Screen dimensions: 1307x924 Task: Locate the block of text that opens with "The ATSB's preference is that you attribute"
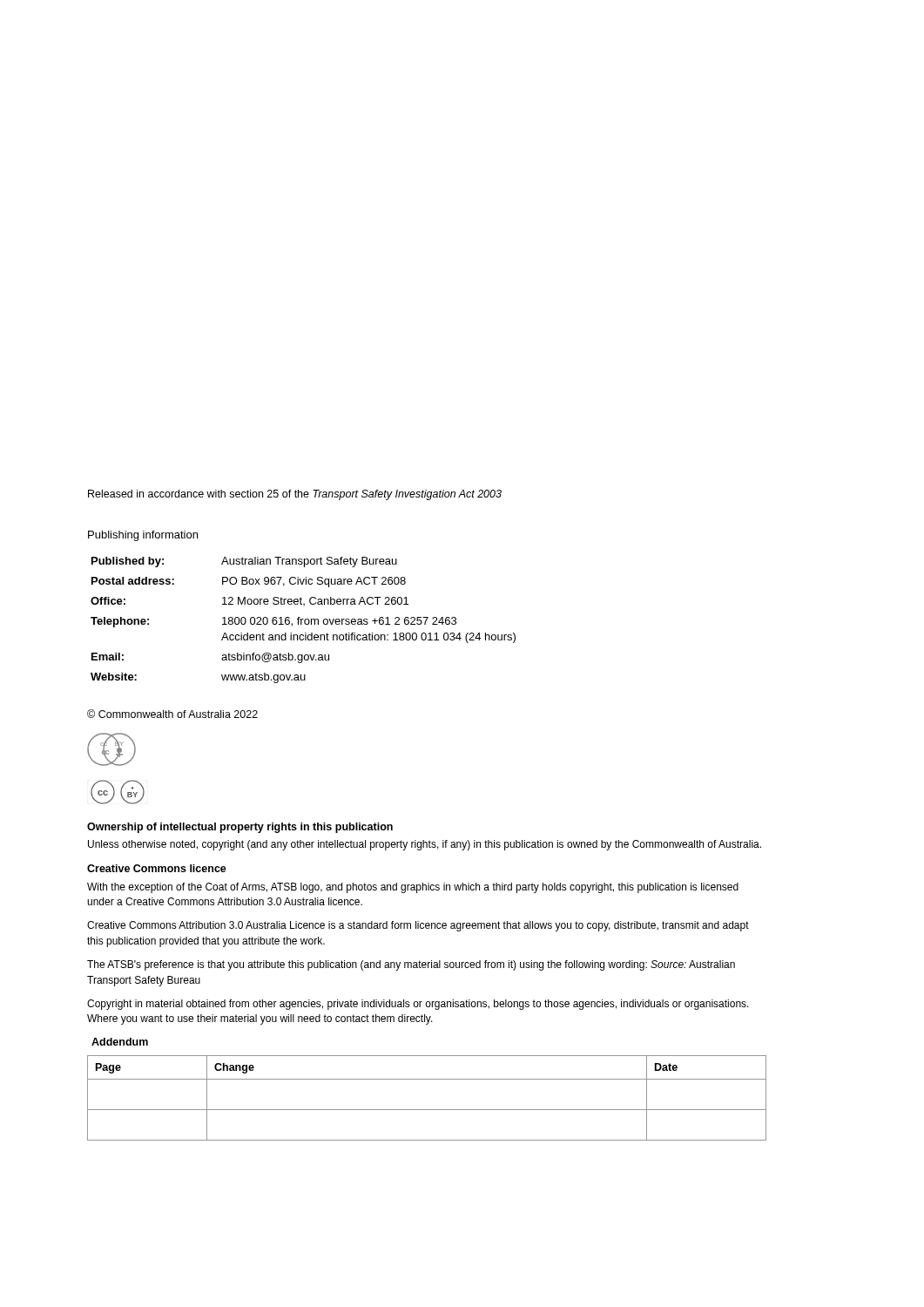point(411,972)
